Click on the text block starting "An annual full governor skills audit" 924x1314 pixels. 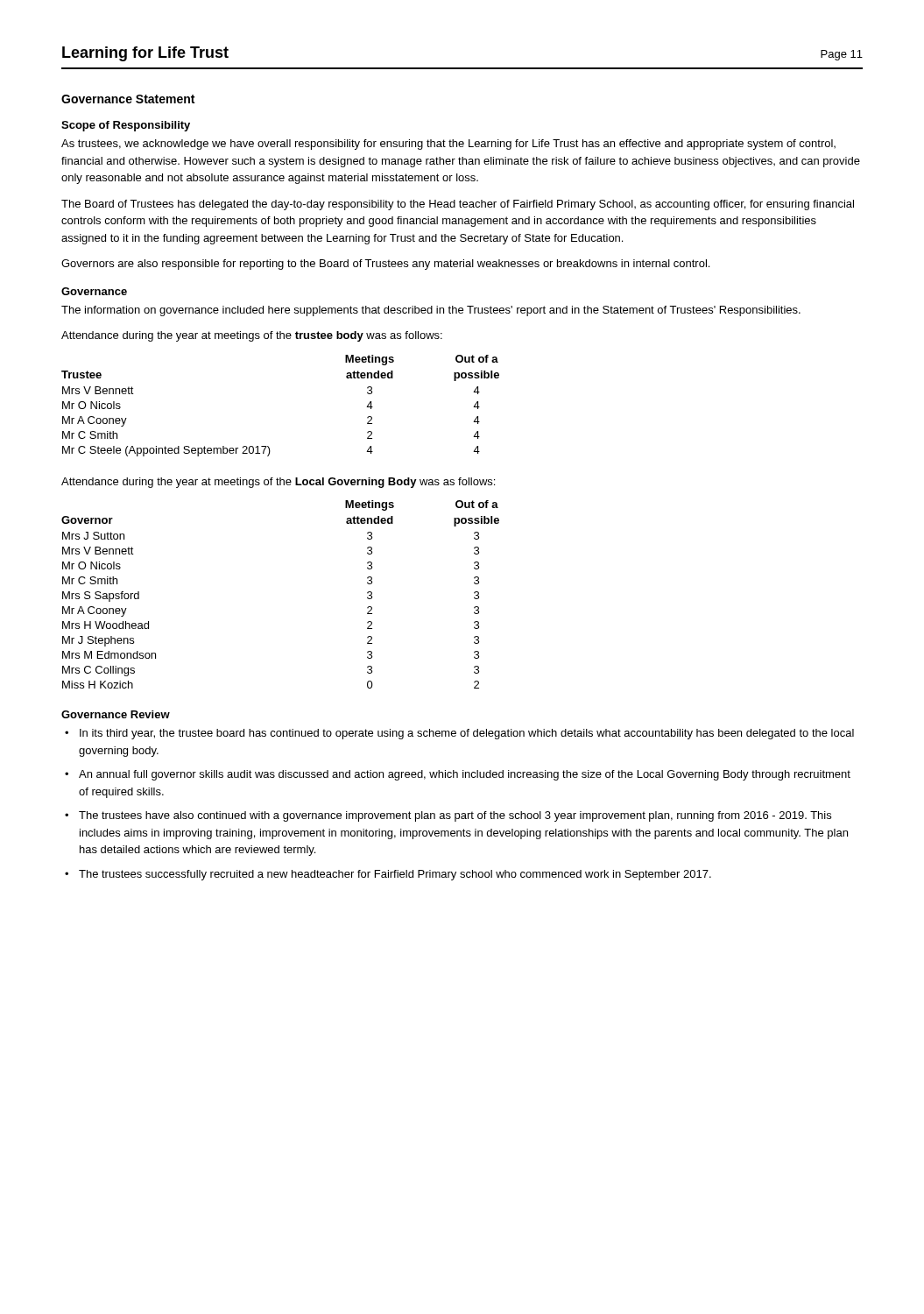pos(465,782)
